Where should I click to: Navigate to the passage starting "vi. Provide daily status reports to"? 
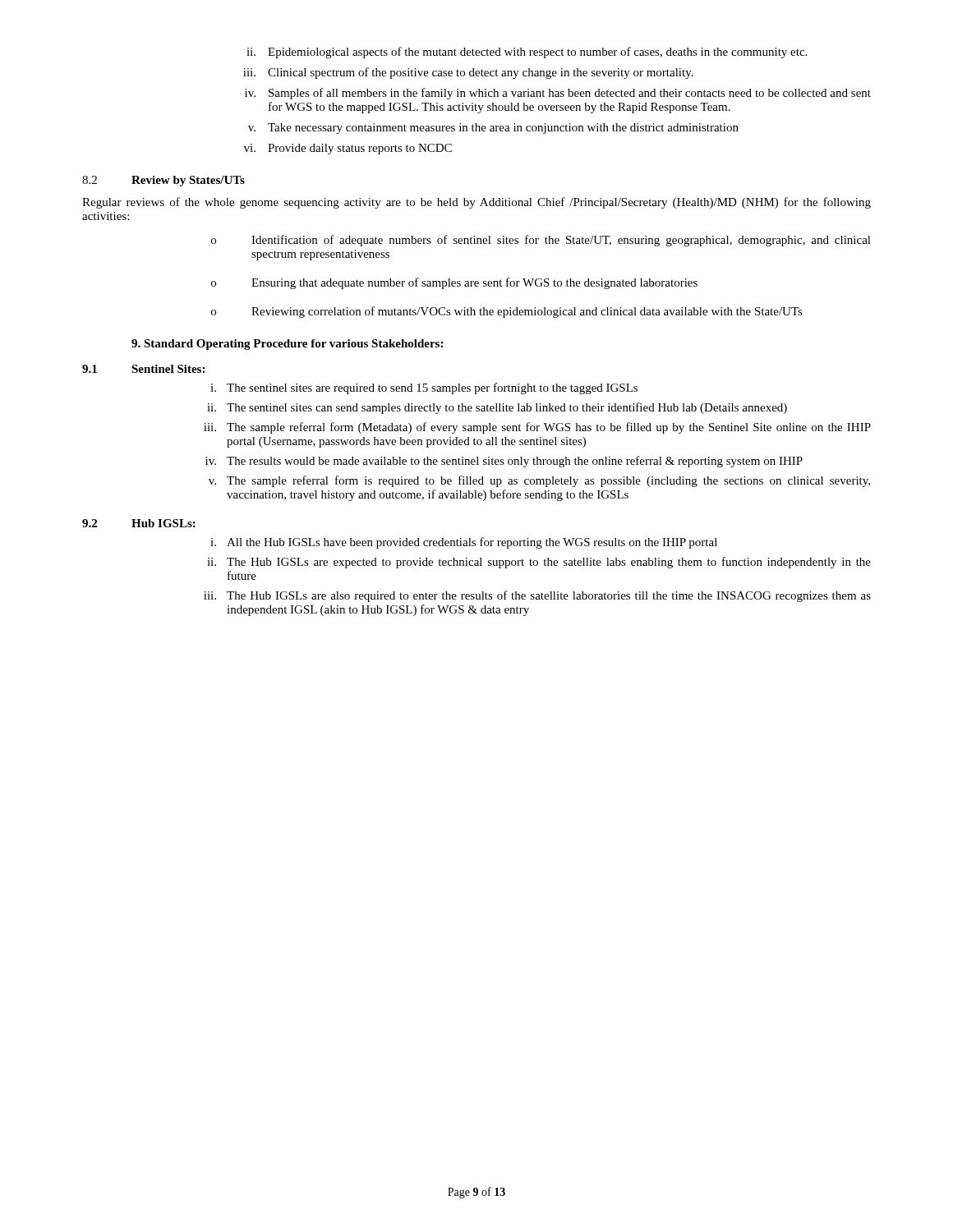(x=348, y=149)
